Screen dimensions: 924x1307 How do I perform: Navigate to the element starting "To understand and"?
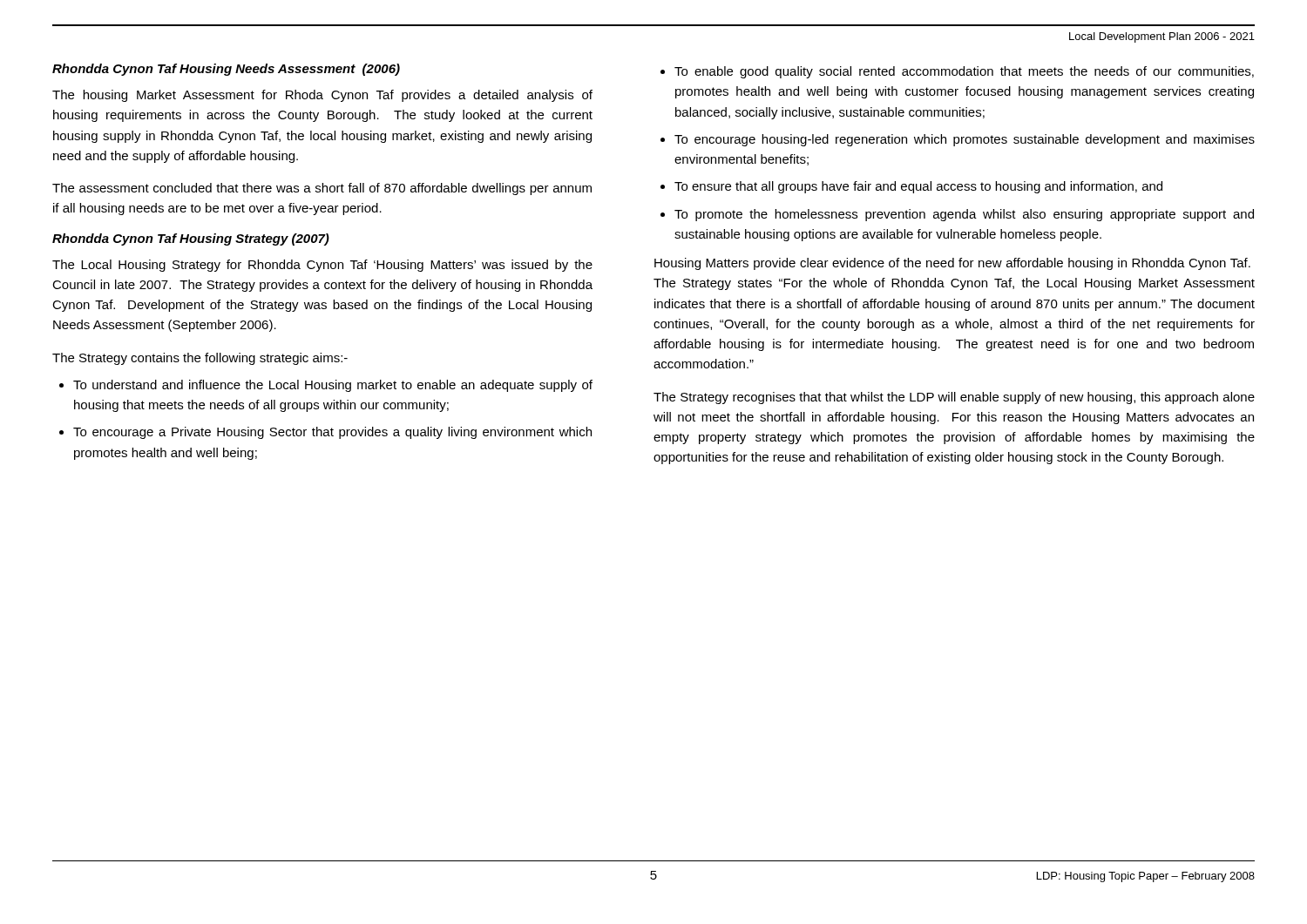[333, 394]
